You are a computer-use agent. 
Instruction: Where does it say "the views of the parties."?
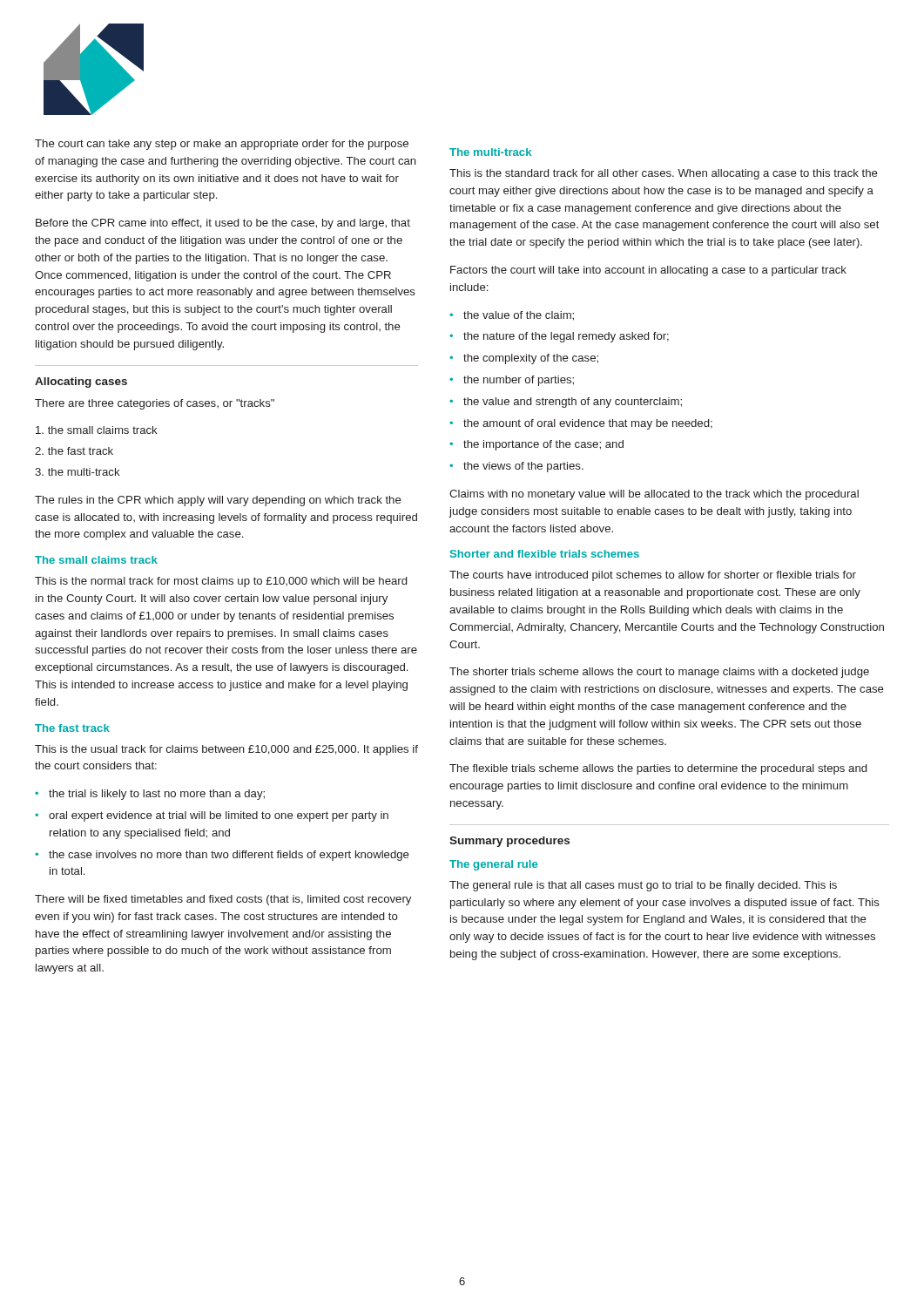coord(524,466)
